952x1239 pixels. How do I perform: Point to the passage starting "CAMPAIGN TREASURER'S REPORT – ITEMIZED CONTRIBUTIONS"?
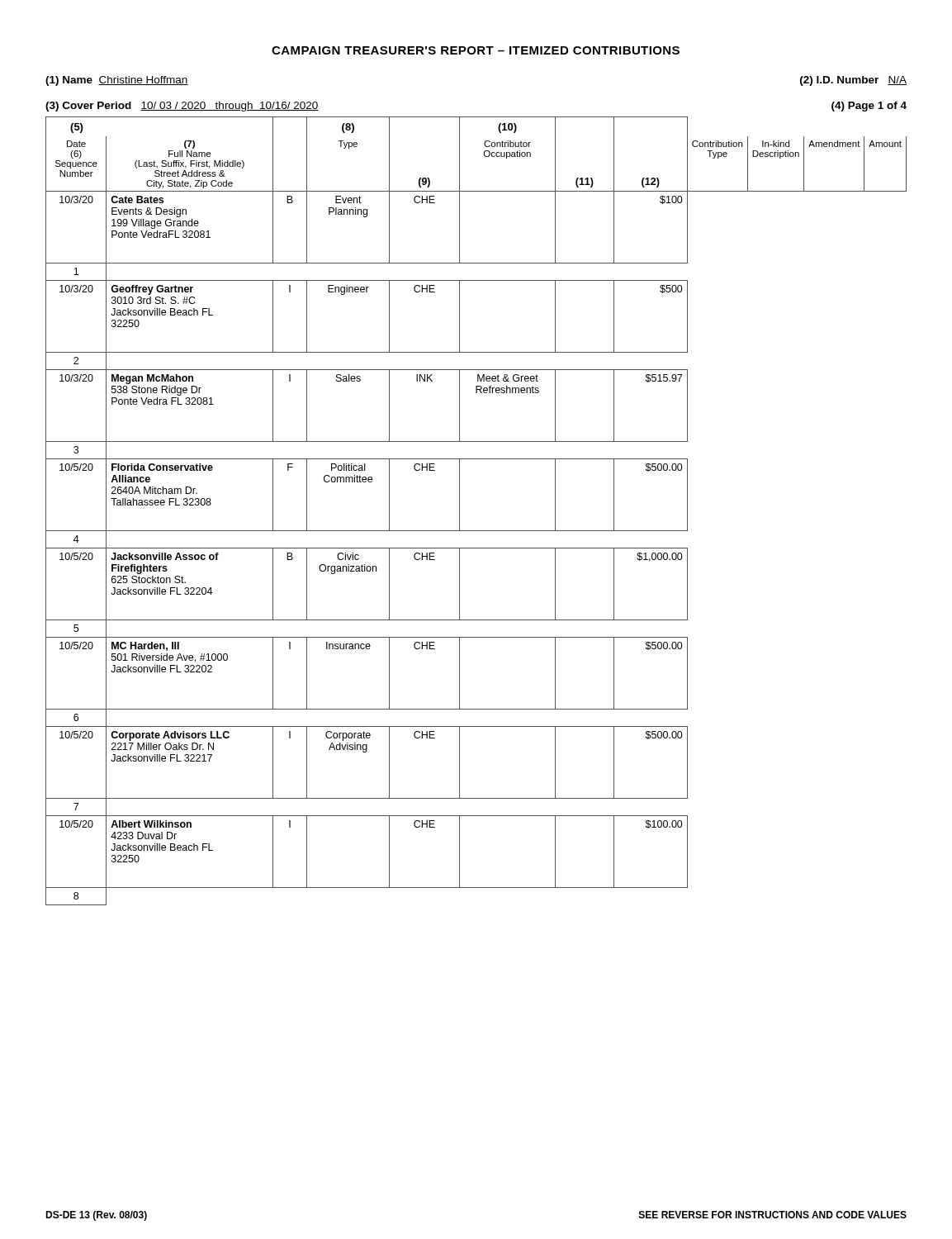point(476,50)
